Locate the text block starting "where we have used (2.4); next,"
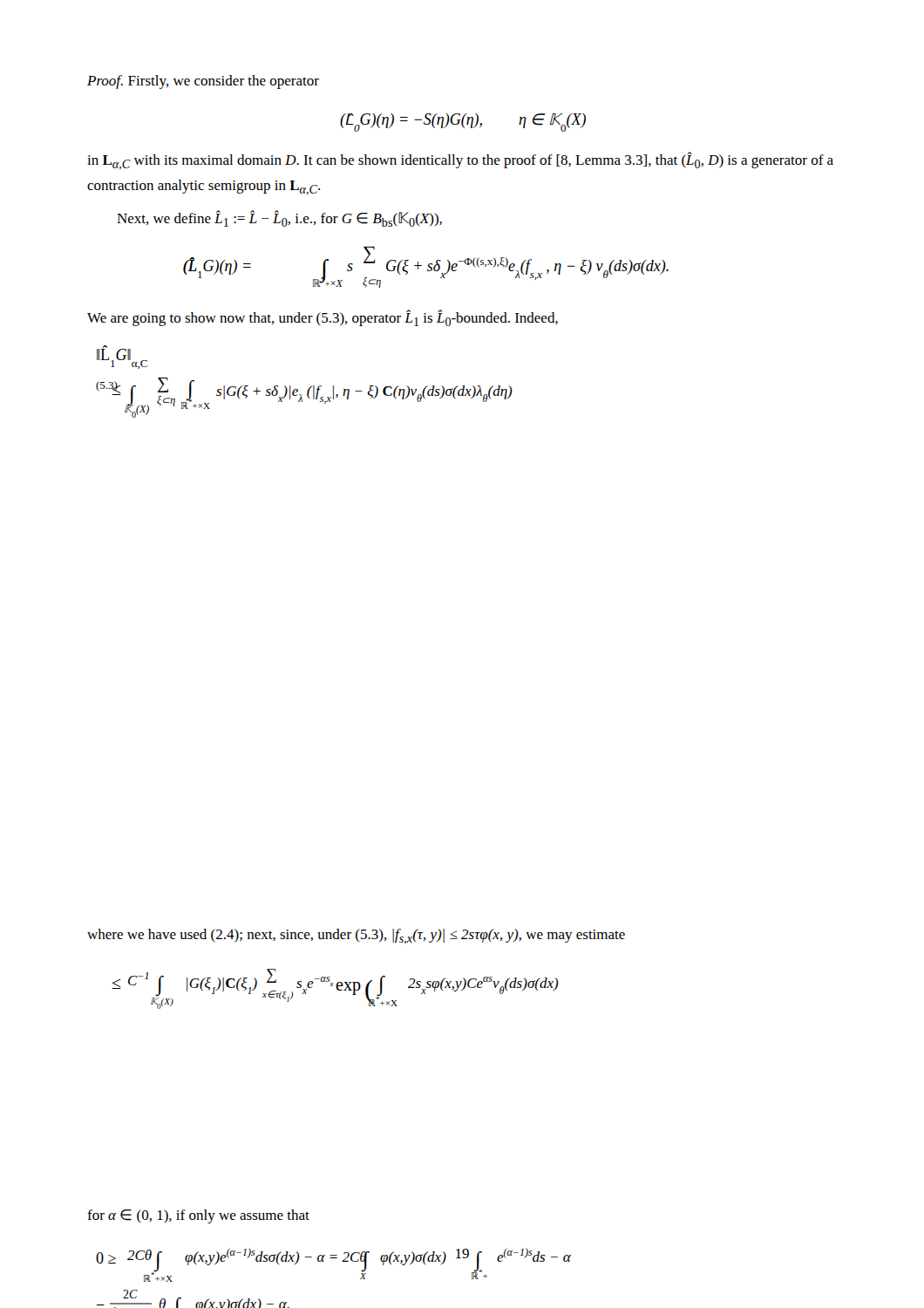924x1308 pixels. (x=356, y=936)
